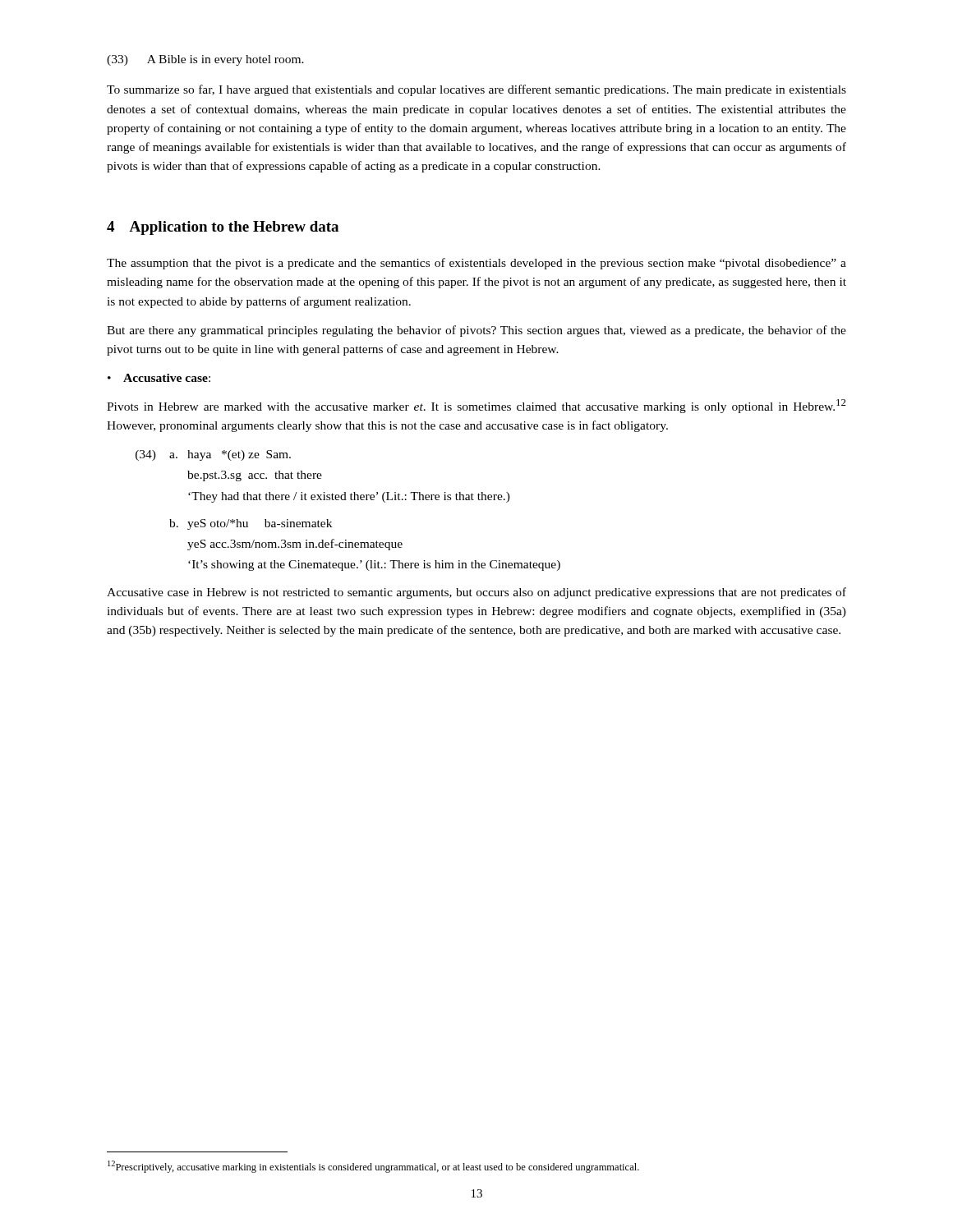Find the region starting "(33) A Bible is in every hotel"
953x1232 pixels.
(206, 59)
